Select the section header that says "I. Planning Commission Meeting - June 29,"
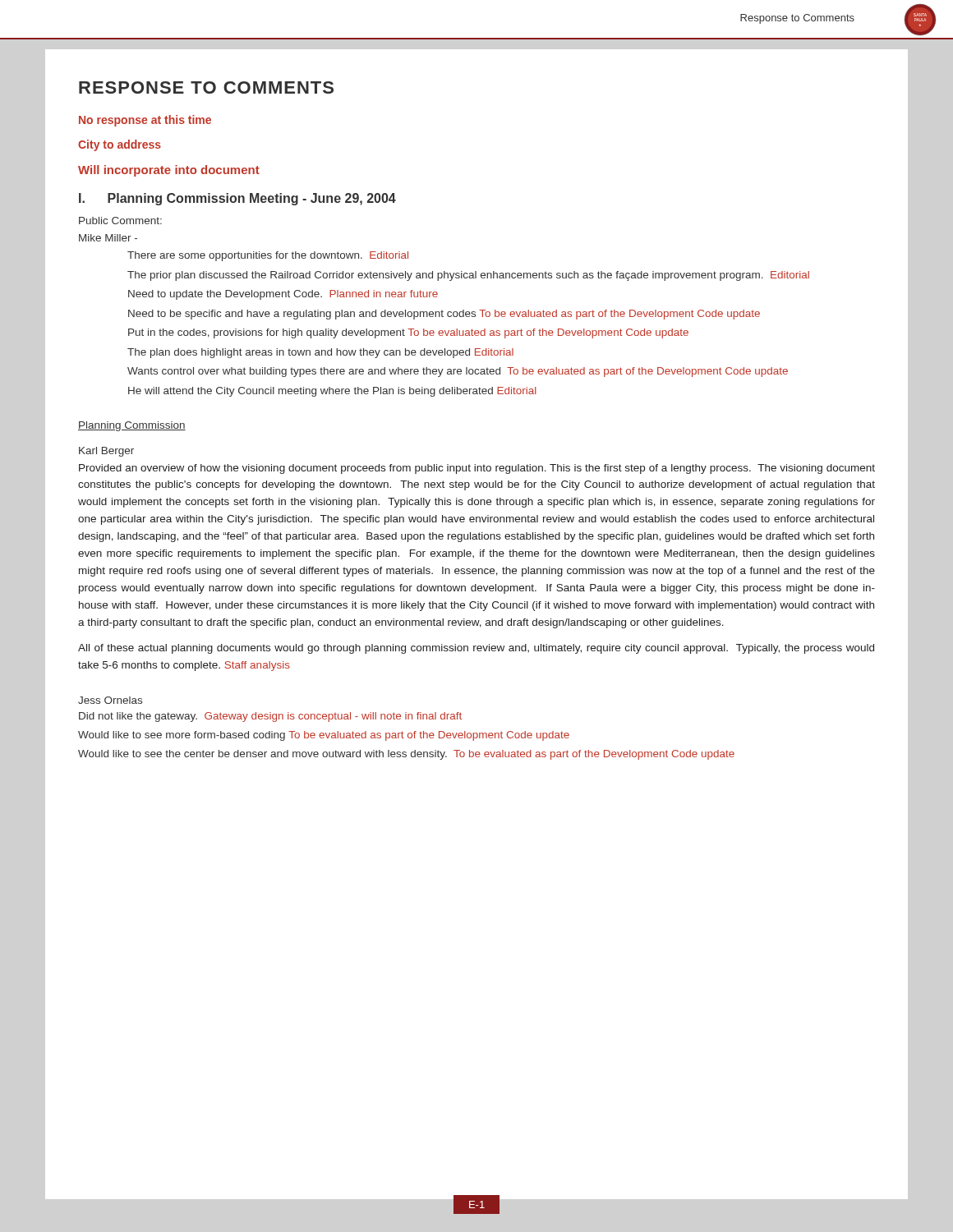 [237, 198]
